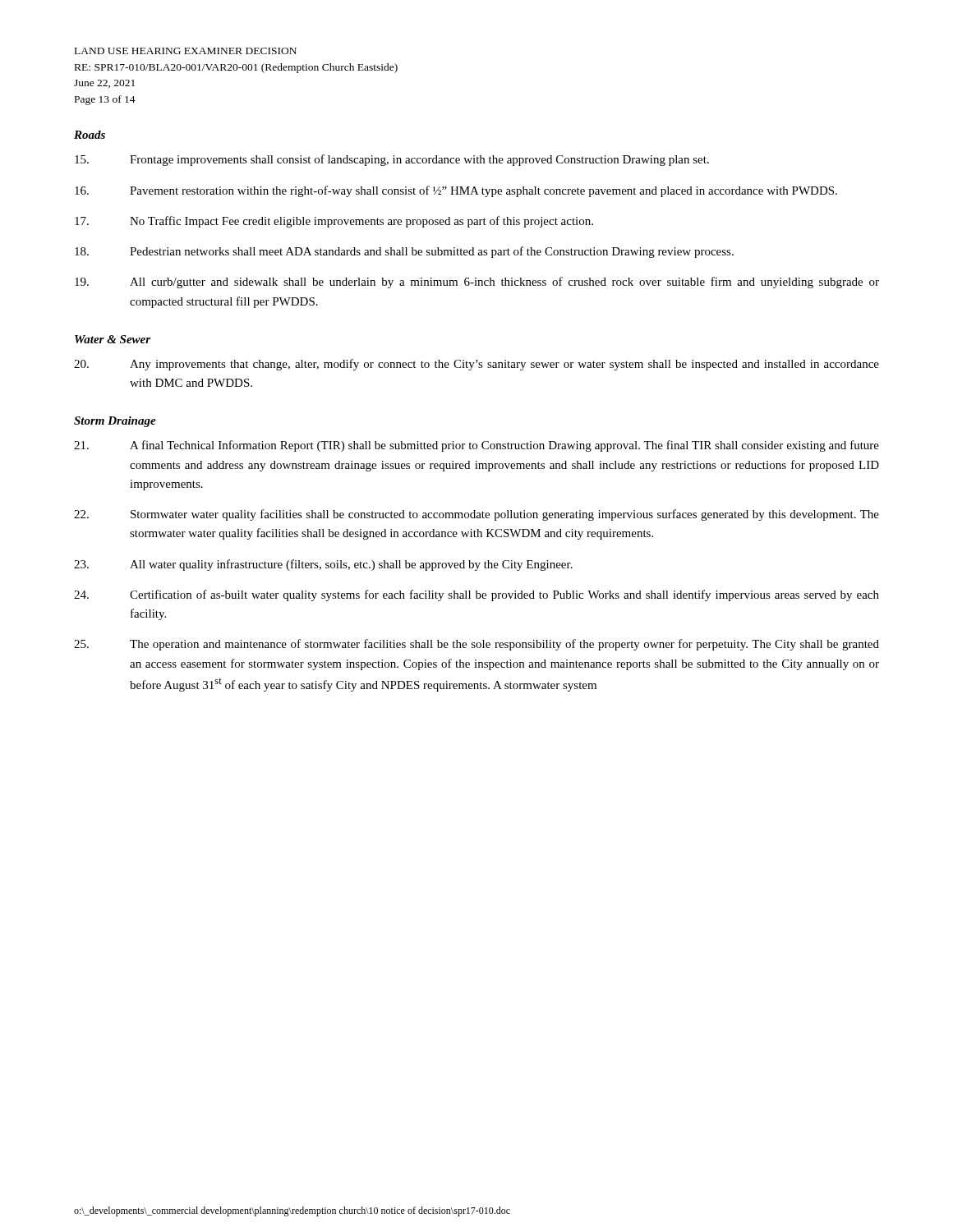Where is the passage that starts "17. No Traffic"?
953x1232 pixels.
476,221
